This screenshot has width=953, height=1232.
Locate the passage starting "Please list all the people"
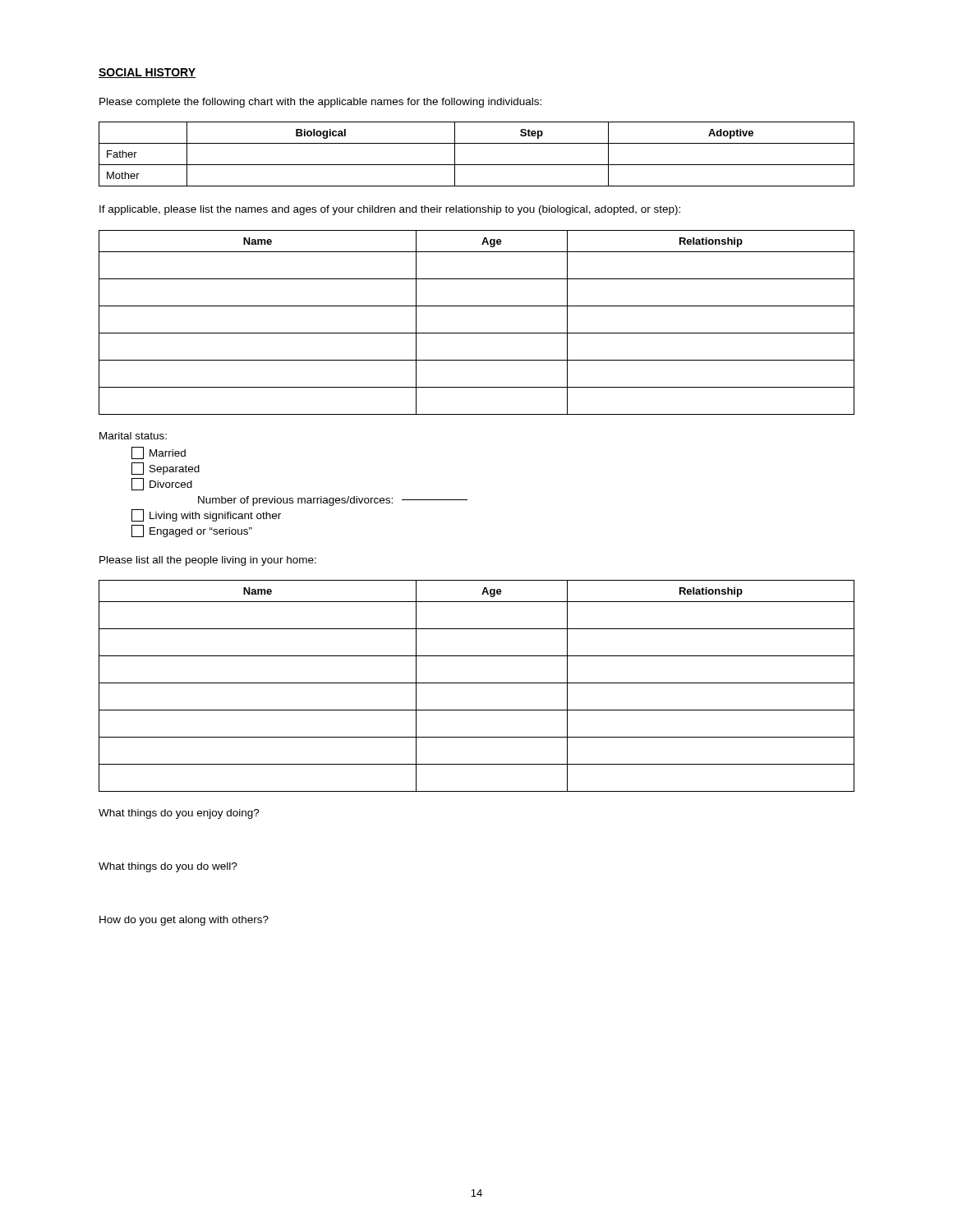pos(208,559)
